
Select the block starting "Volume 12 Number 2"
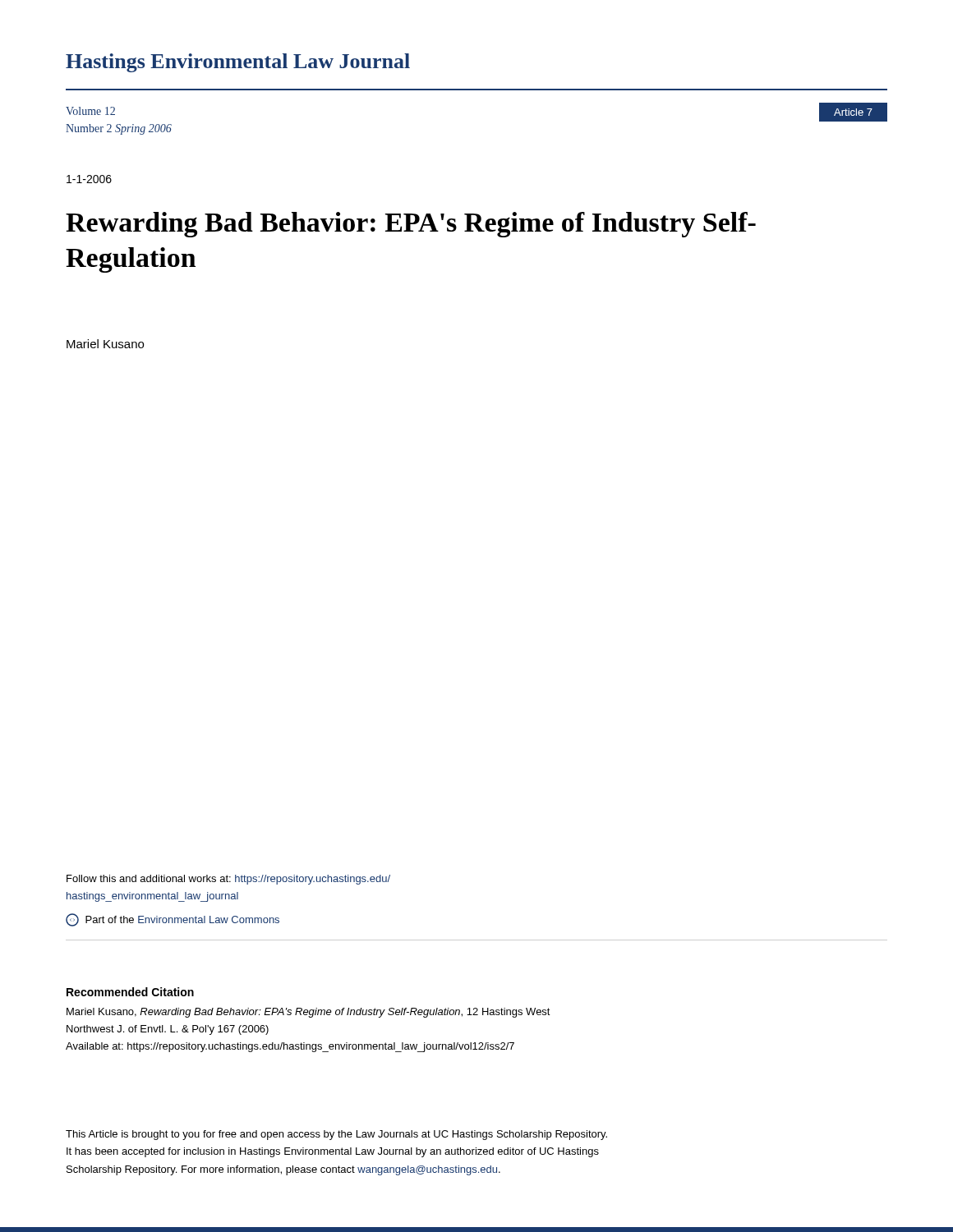click(119, 120)
